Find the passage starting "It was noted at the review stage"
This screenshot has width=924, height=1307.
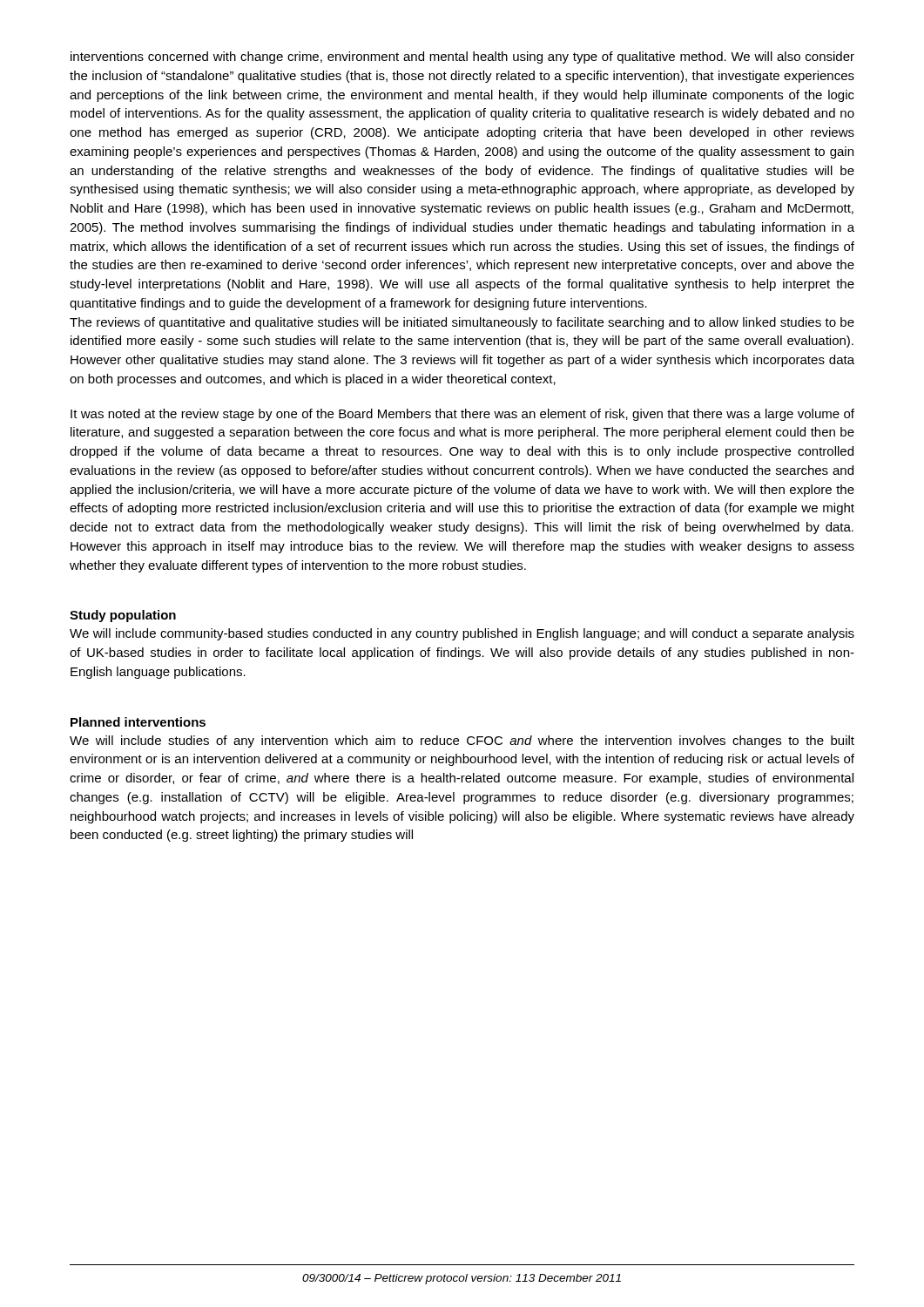[x=462, y=489]
